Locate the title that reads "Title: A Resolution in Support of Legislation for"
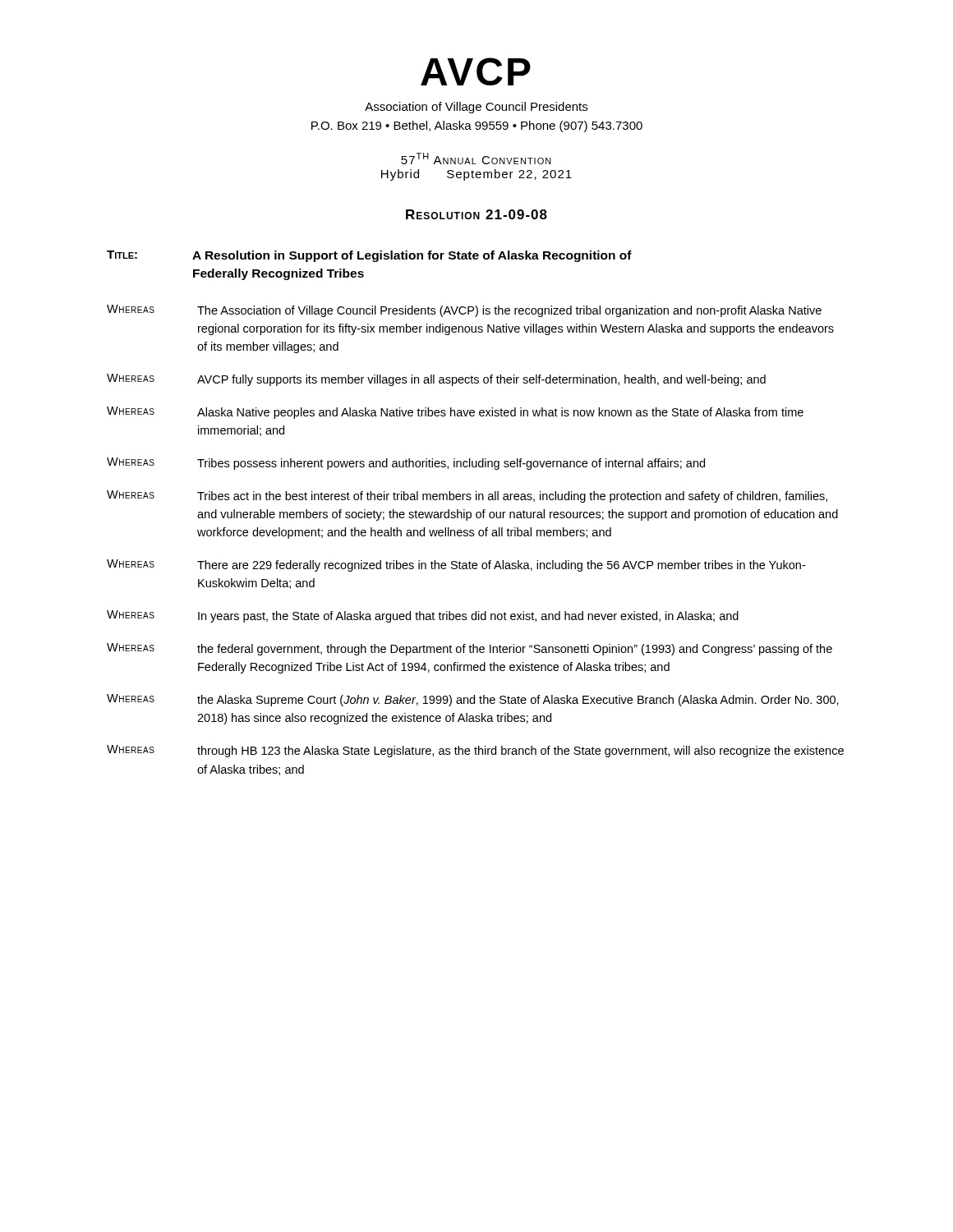 (369, 265)
